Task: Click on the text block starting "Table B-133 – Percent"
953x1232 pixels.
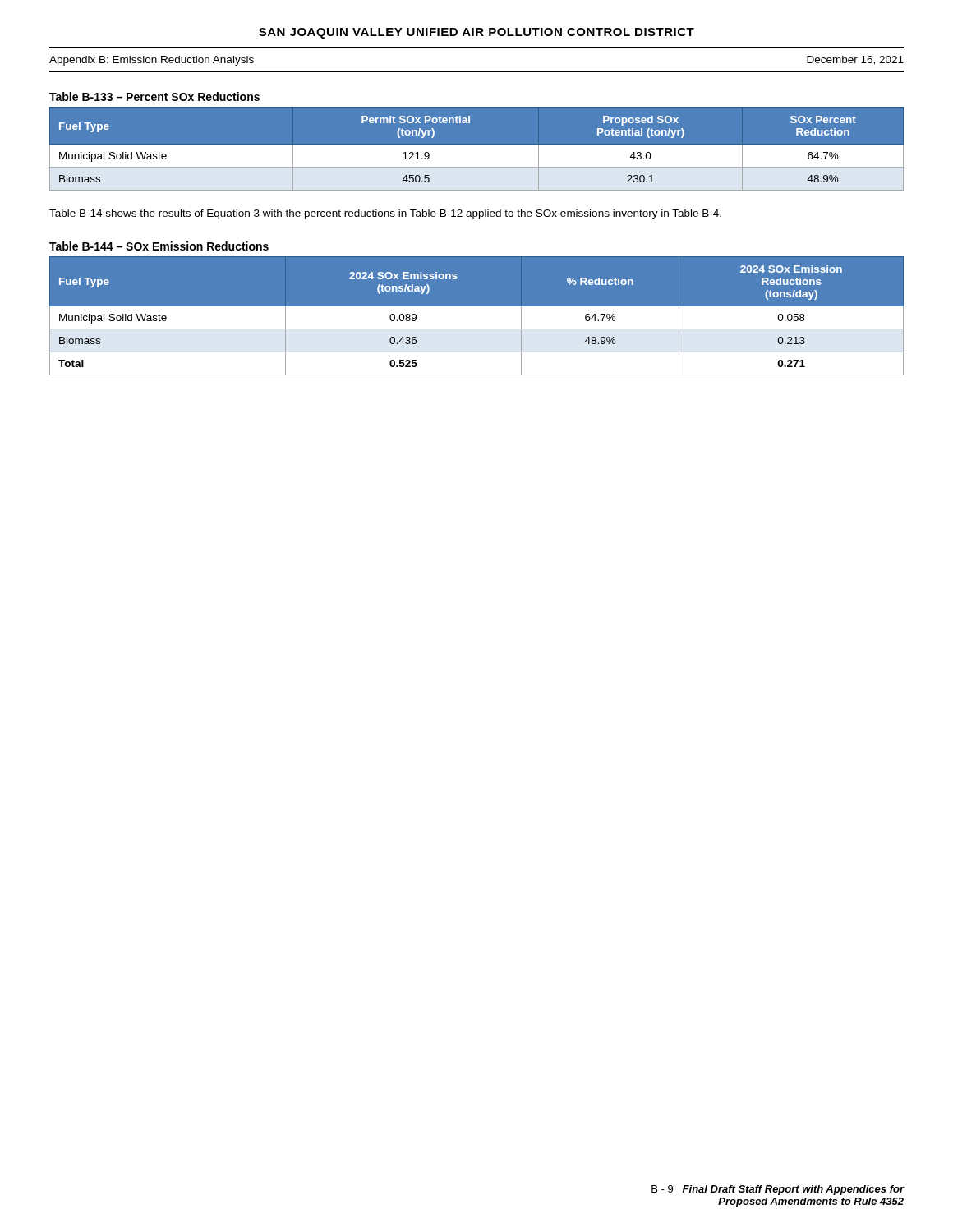Action: [155, 97]
